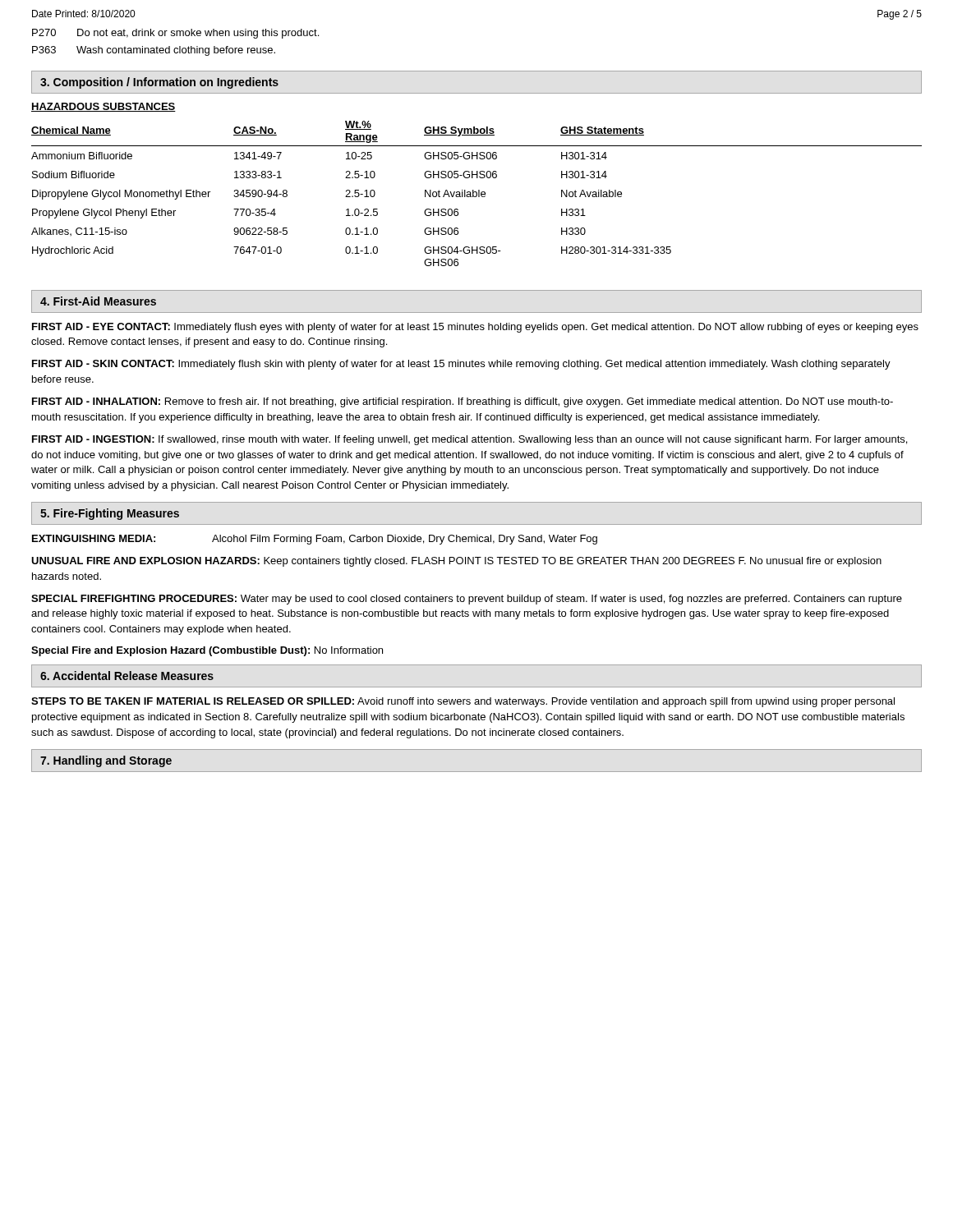The image size is (953, 1232).
Task: Find the table that mentions "Not Available"
Action: click(x=476, y=186)
